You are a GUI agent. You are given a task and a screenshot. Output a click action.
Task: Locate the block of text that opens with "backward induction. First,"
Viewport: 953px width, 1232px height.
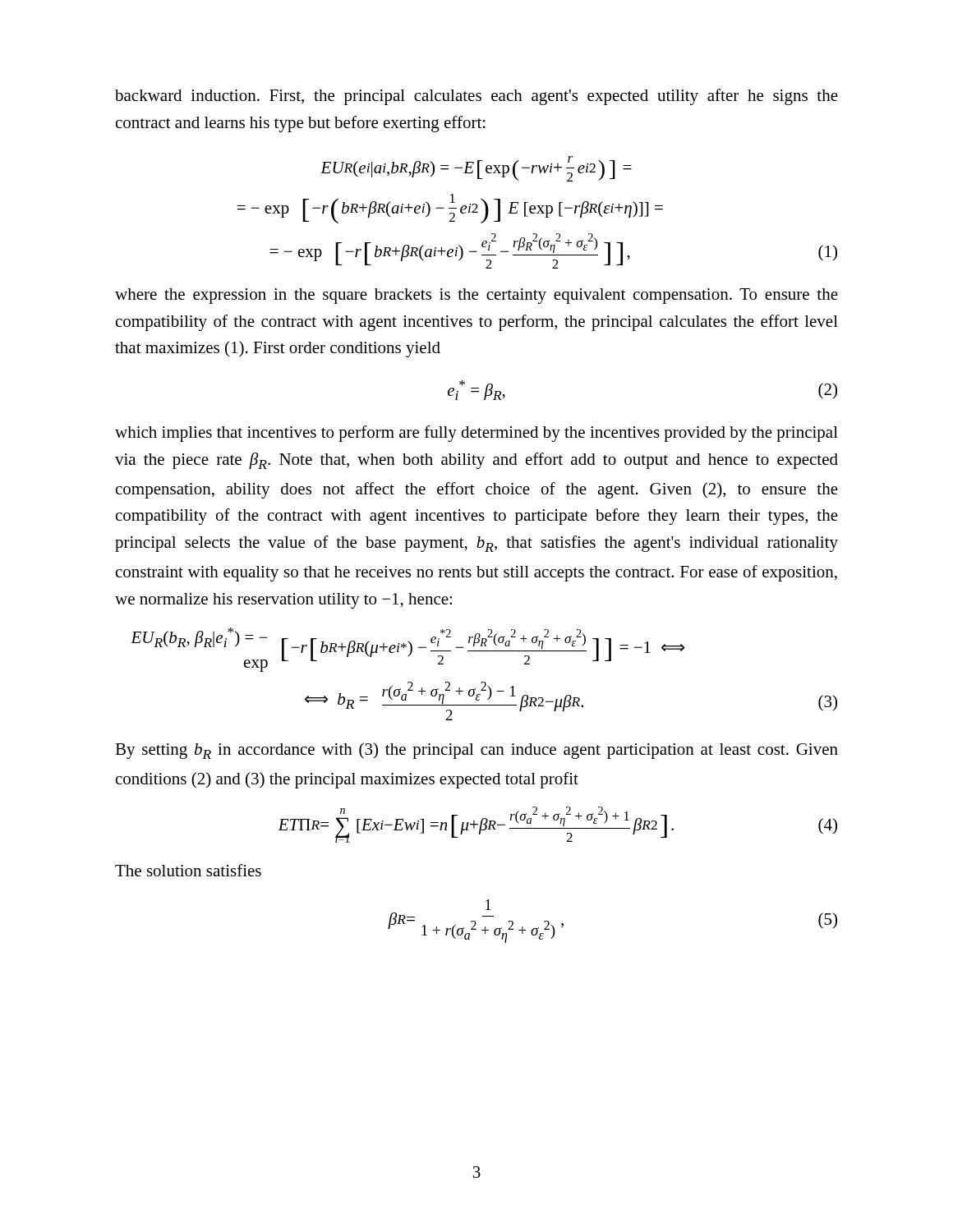click(x=476, y=109)
